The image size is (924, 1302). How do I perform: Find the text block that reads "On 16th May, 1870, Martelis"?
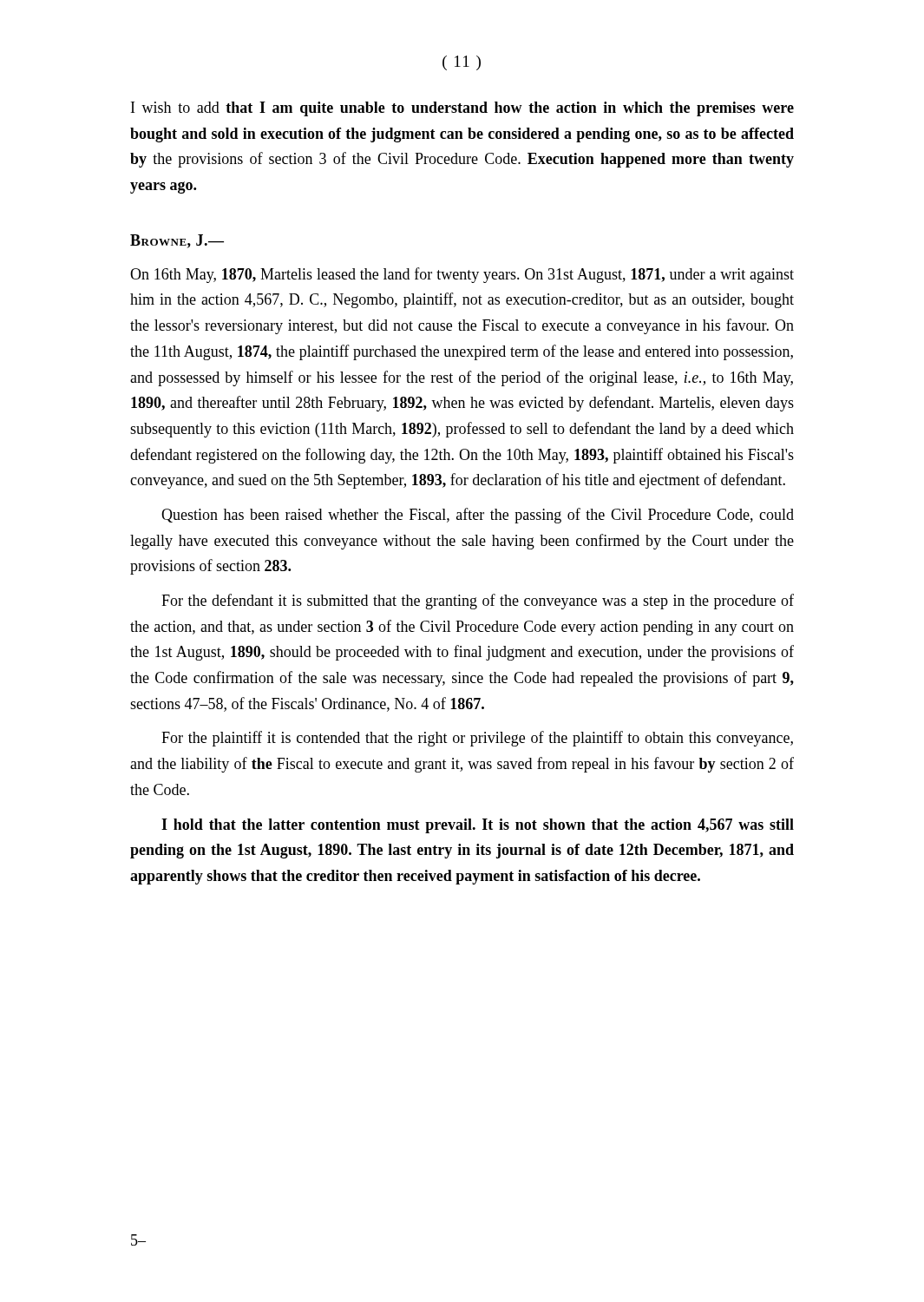[462, 275]
